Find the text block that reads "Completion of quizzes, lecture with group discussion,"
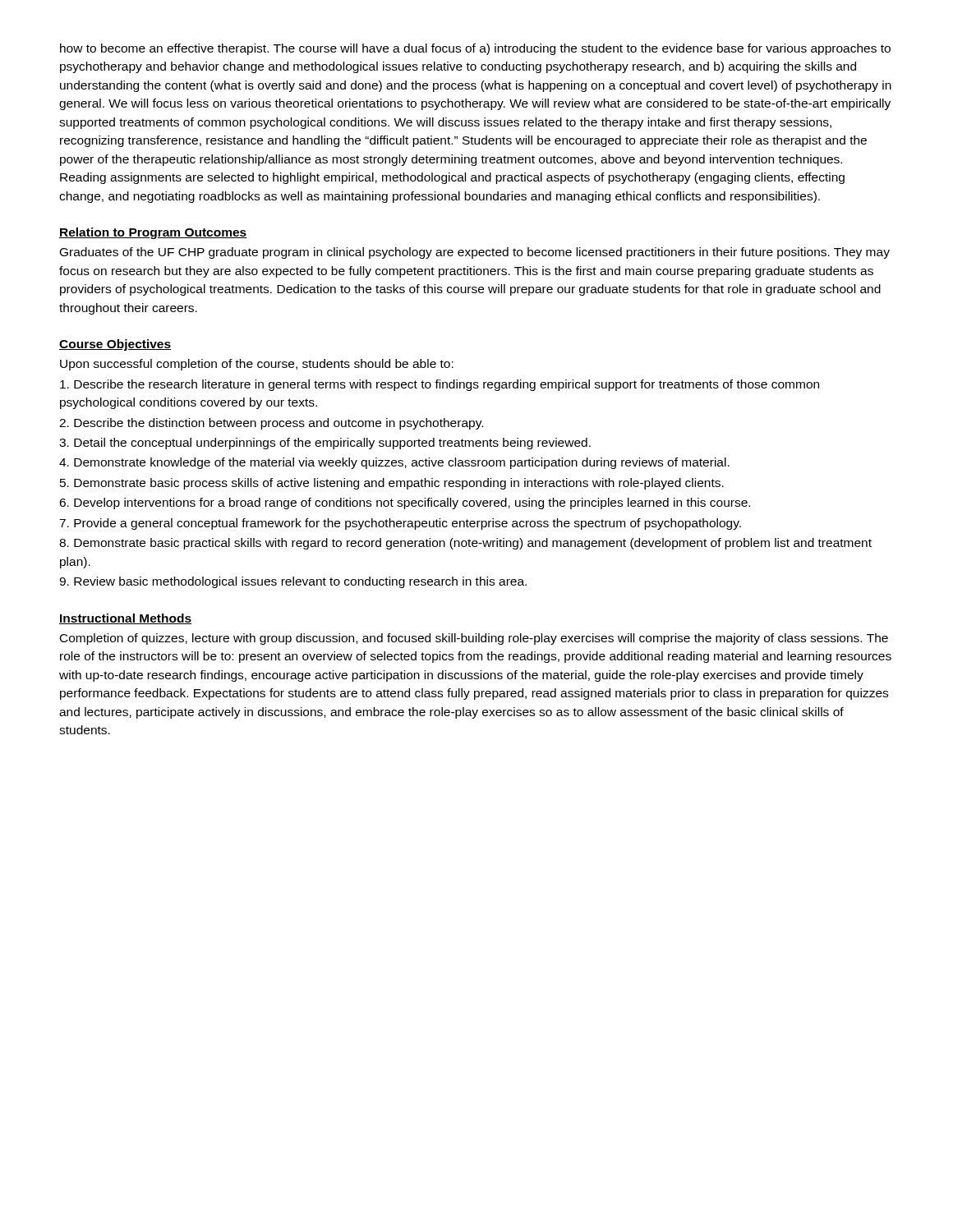This screenshot has height=1232, width=953. click(x=475, y=684)
